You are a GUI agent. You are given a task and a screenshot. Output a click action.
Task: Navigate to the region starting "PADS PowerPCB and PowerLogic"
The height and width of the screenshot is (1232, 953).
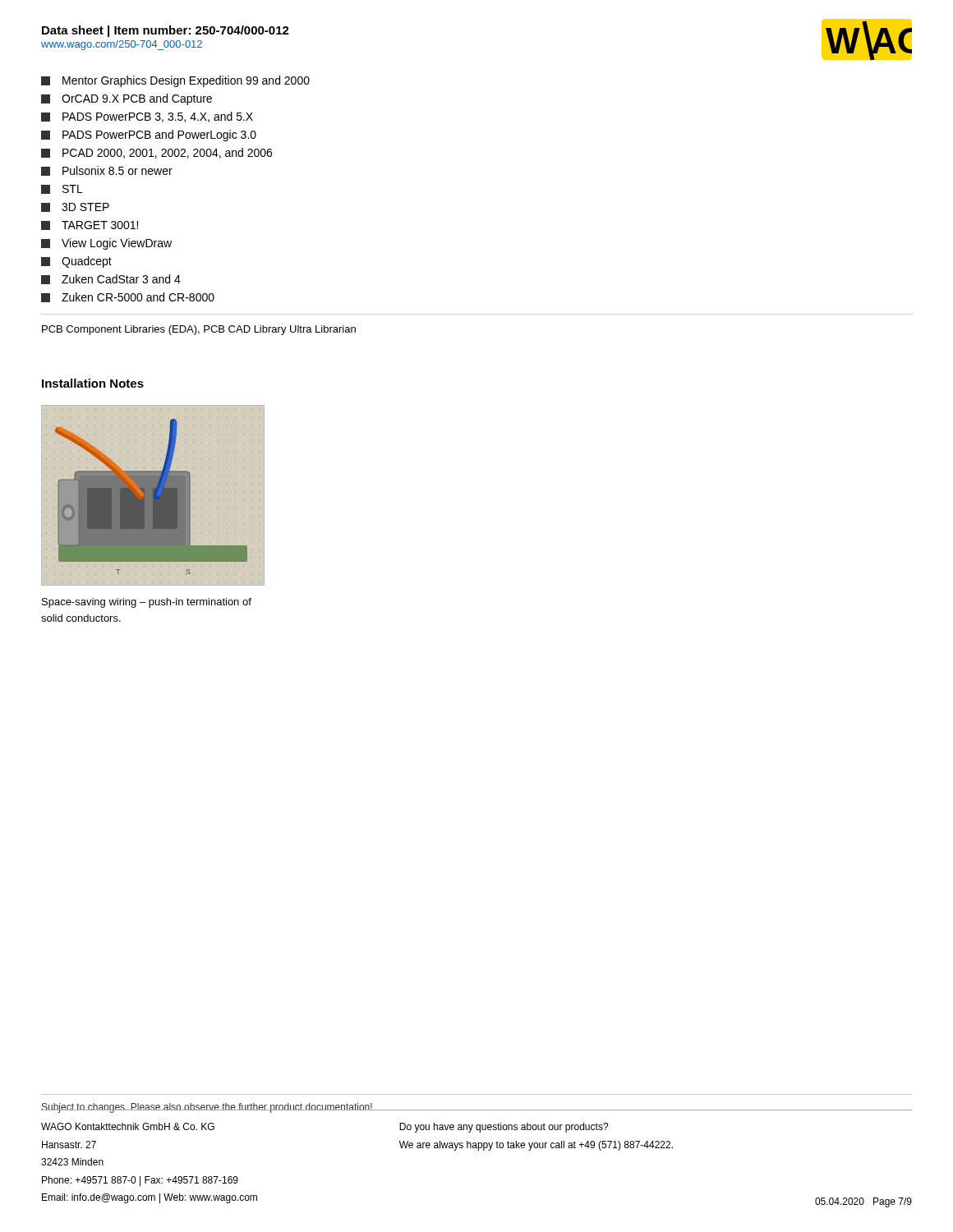[x=149, y=135]
